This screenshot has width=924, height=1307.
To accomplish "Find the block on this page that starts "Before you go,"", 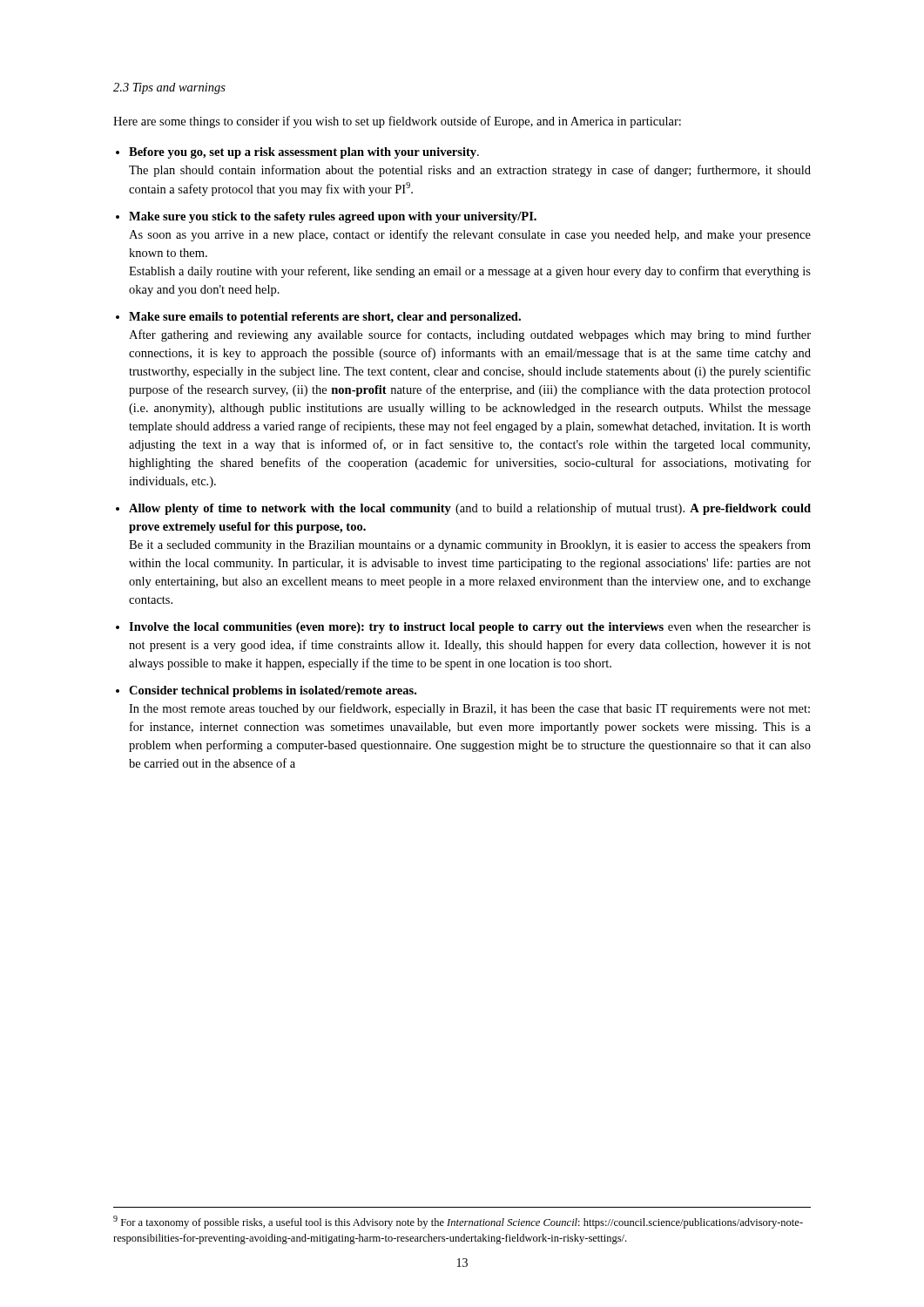I will 470,170.
